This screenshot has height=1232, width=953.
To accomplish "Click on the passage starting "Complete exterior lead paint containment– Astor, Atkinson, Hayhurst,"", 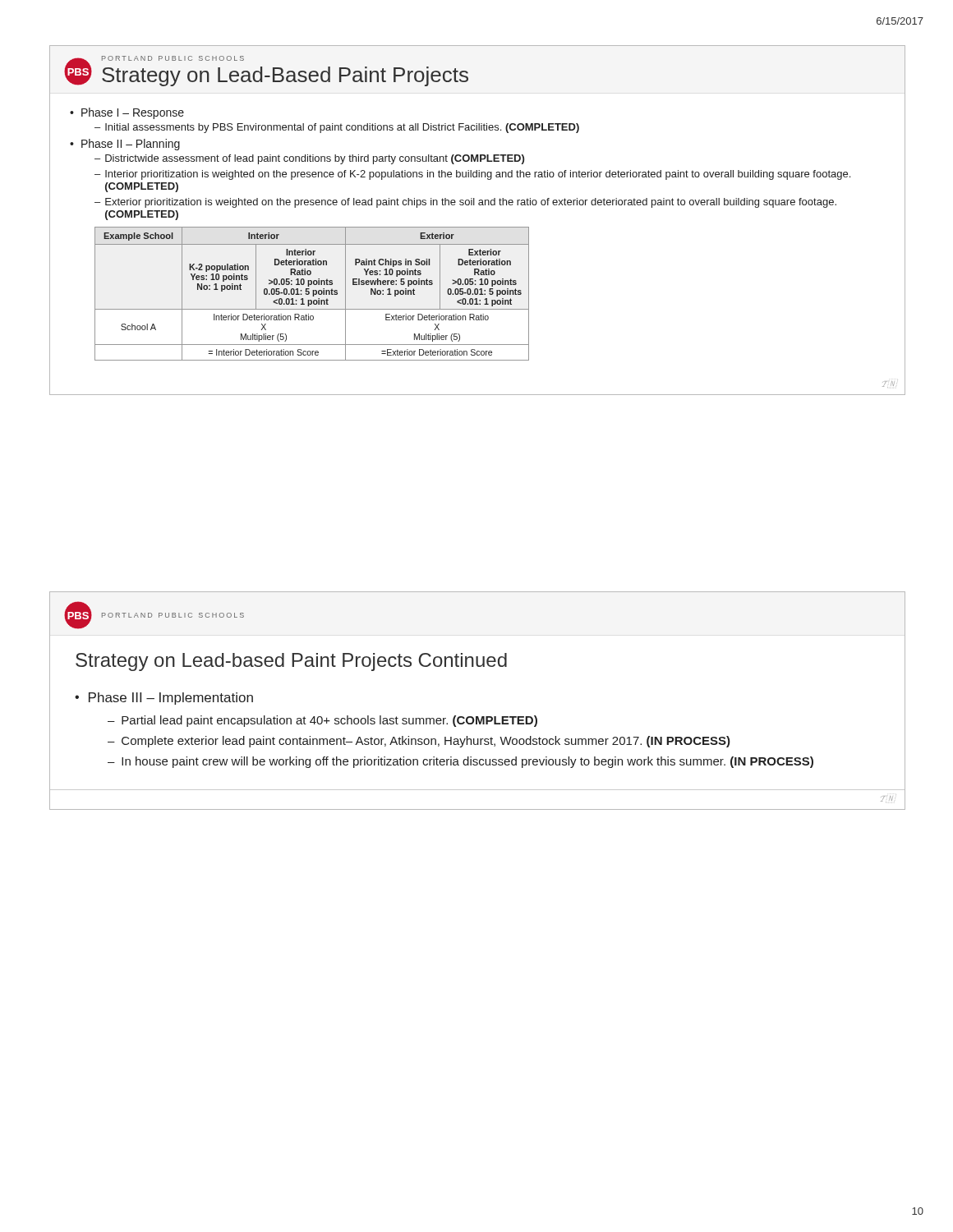I will pyautogui.click(x=426, y=740).
